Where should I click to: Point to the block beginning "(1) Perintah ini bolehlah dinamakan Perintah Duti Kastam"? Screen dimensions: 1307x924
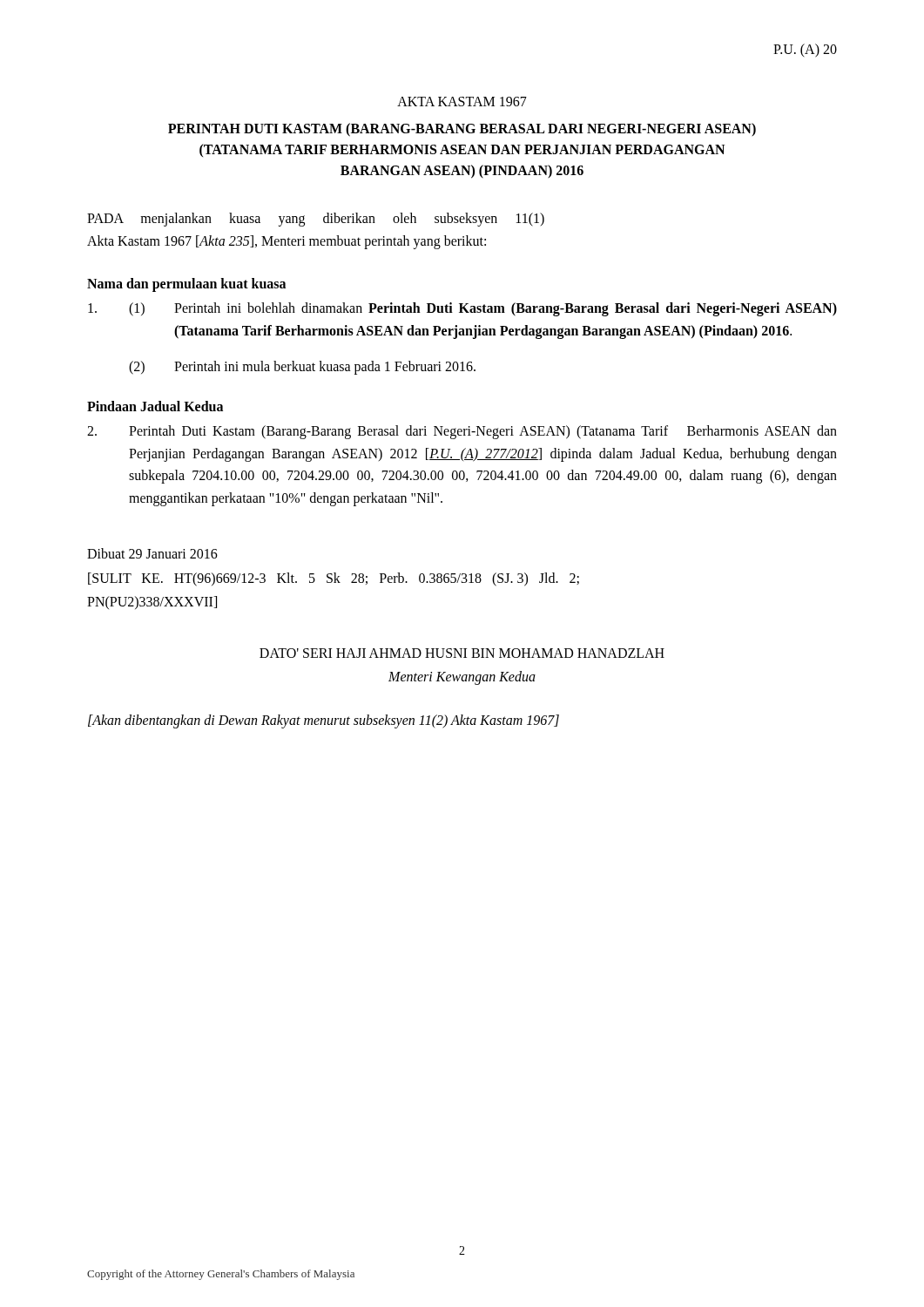click(462, 320)
